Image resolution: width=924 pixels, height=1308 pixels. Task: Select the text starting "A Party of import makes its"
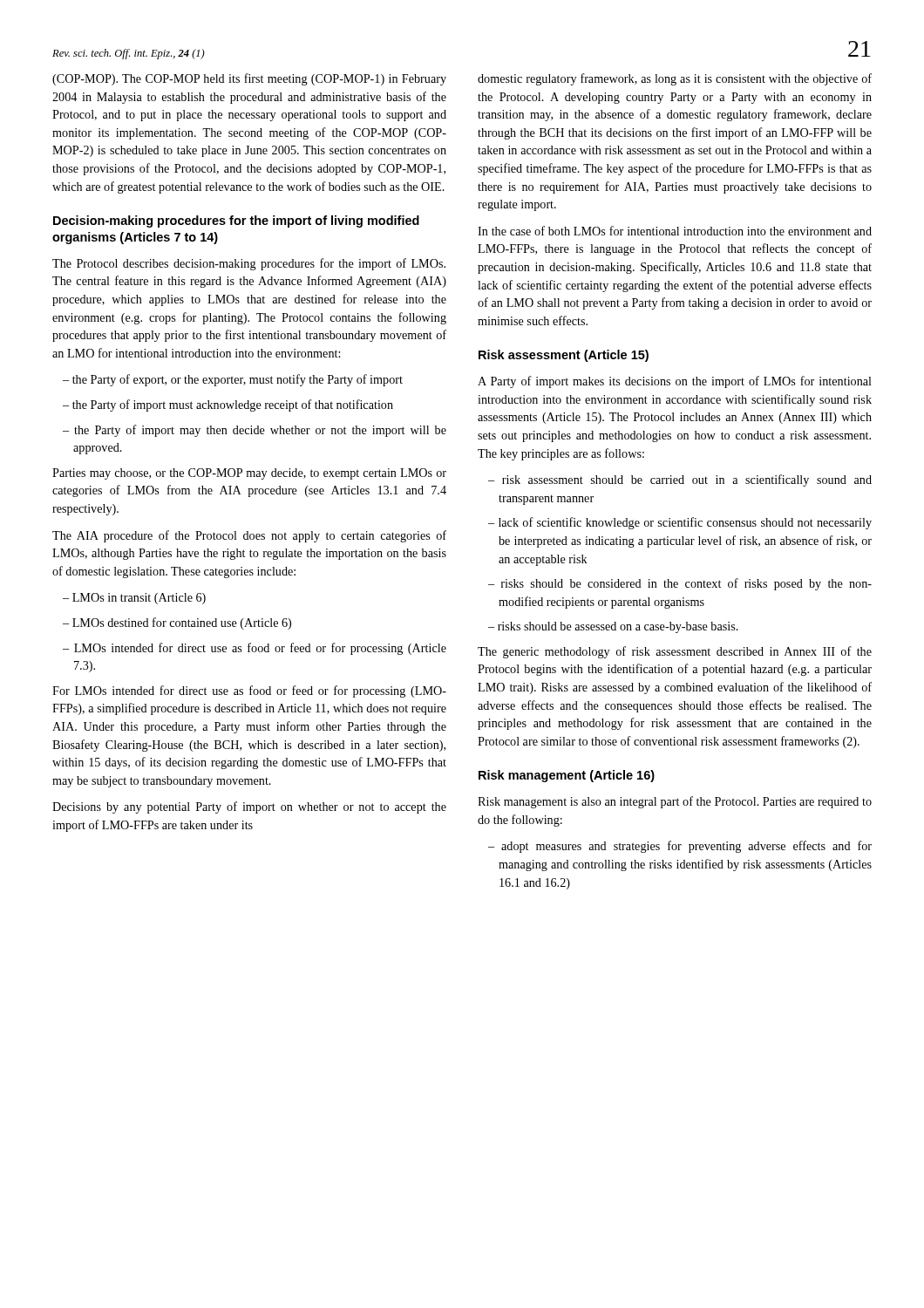(675, 417)
